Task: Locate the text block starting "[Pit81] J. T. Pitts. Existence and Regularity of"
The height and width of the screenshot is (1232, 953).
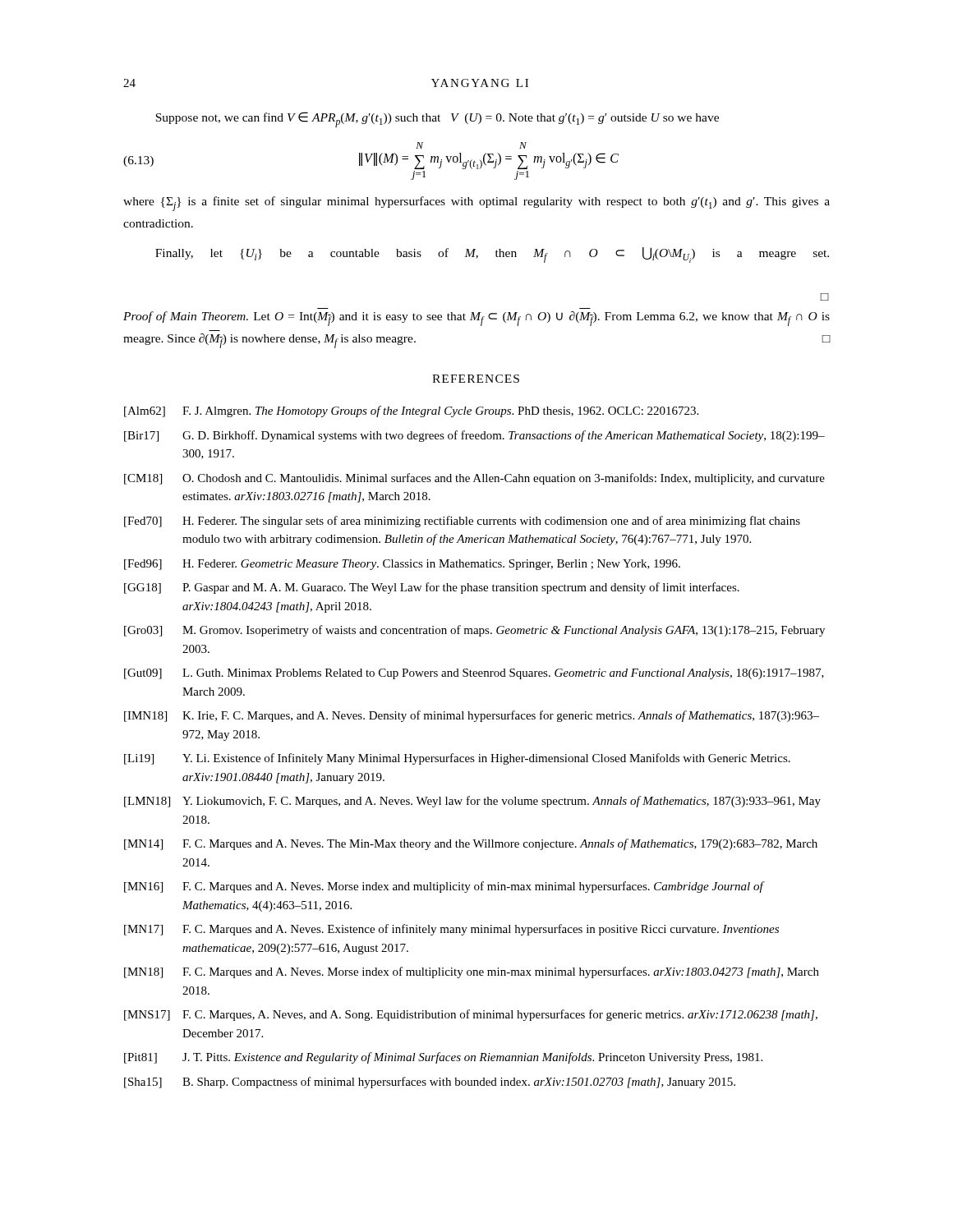Action: click(x=443, y=1057)
